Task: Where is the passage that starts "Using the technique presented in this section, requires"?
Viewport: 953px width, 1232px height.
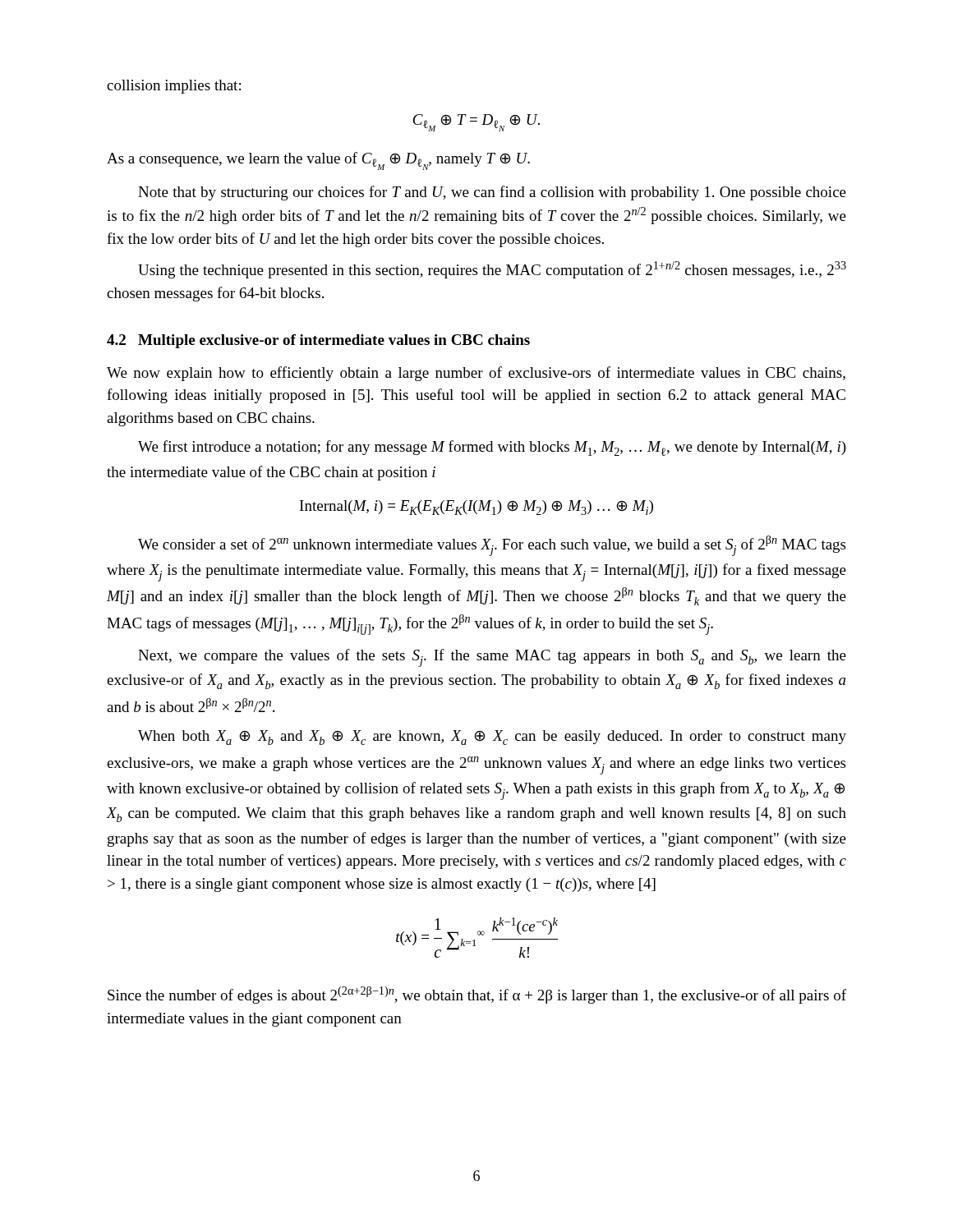Action: (x=476, y=280)
